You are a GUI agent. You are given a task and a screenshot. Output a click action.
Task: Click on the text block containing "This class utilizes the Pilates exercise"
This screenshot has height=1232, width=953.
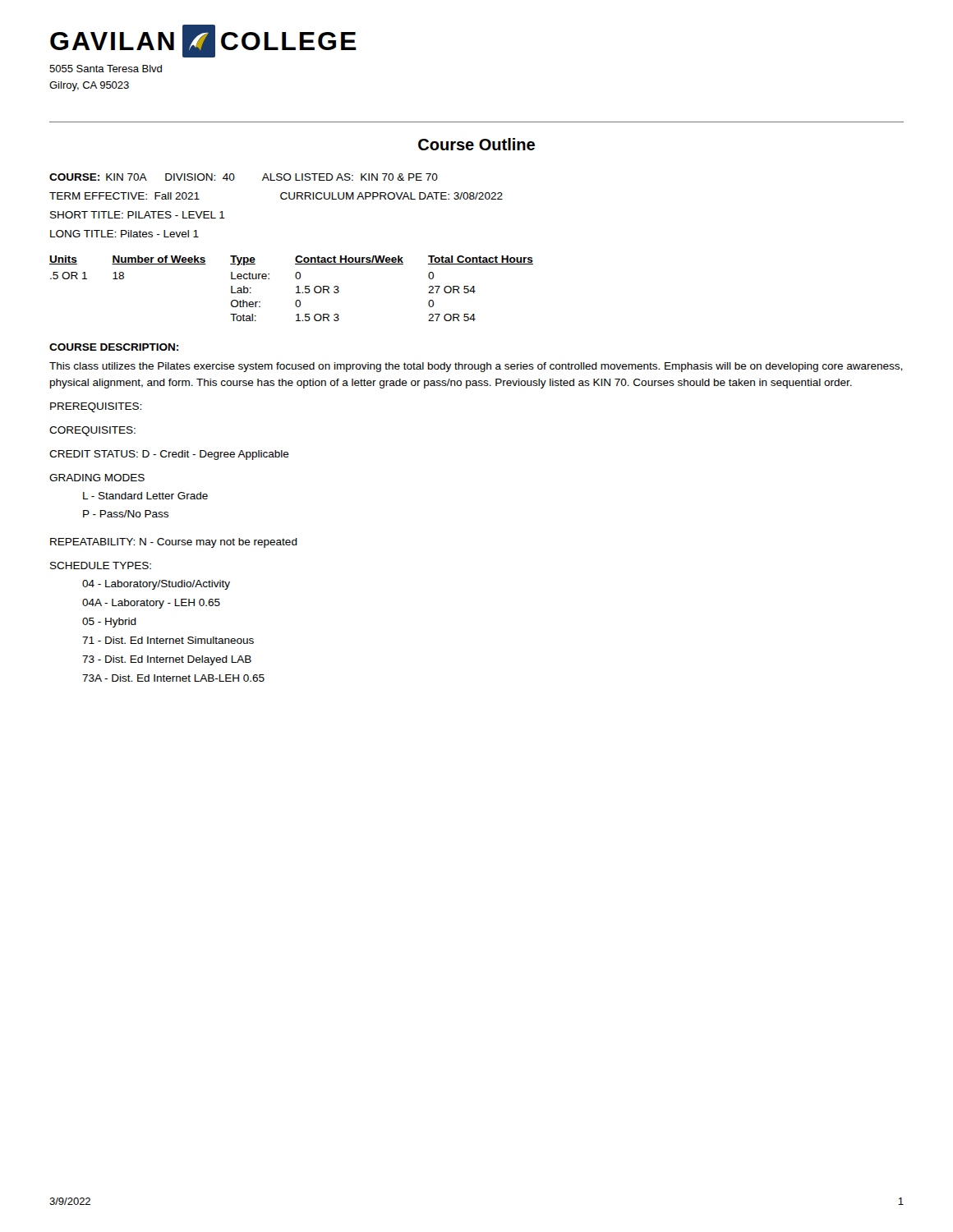click(x=476, y=374)
